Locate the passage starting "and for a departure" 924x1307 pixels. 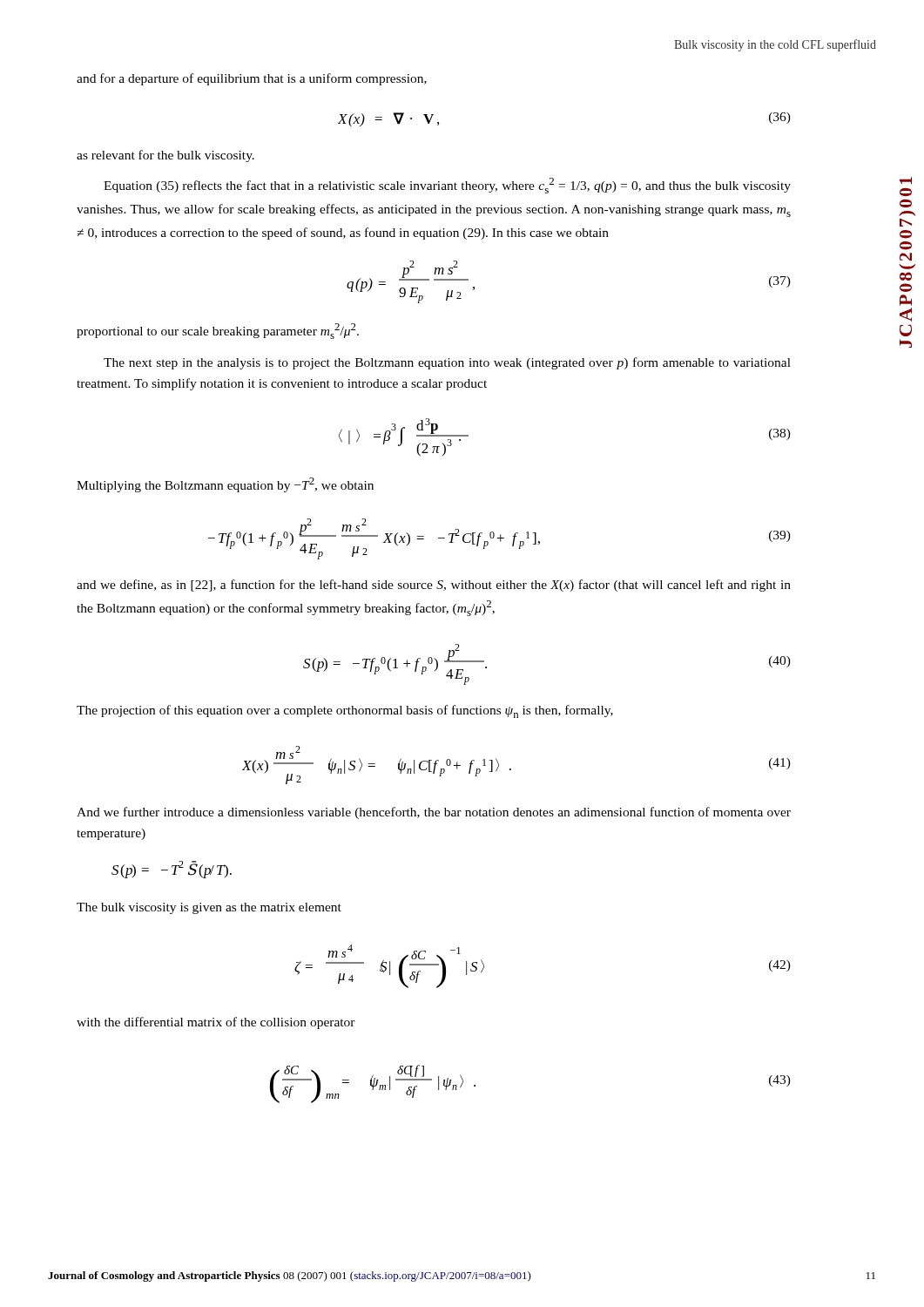252,78
